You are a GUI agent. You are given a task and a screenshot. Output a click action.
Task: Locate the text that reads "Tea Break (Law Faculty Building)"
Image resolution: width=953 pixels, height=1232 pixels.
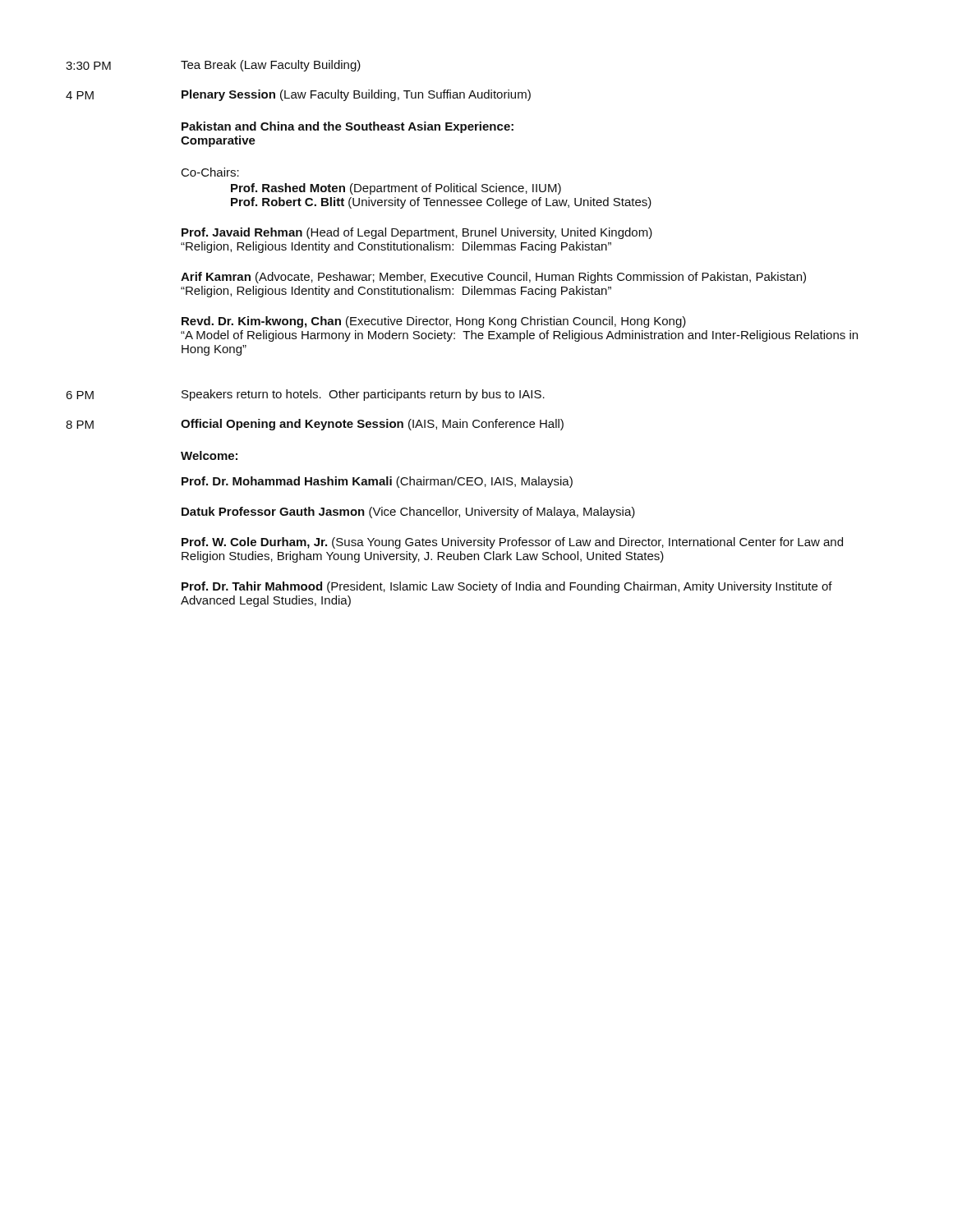coord(271,64)
